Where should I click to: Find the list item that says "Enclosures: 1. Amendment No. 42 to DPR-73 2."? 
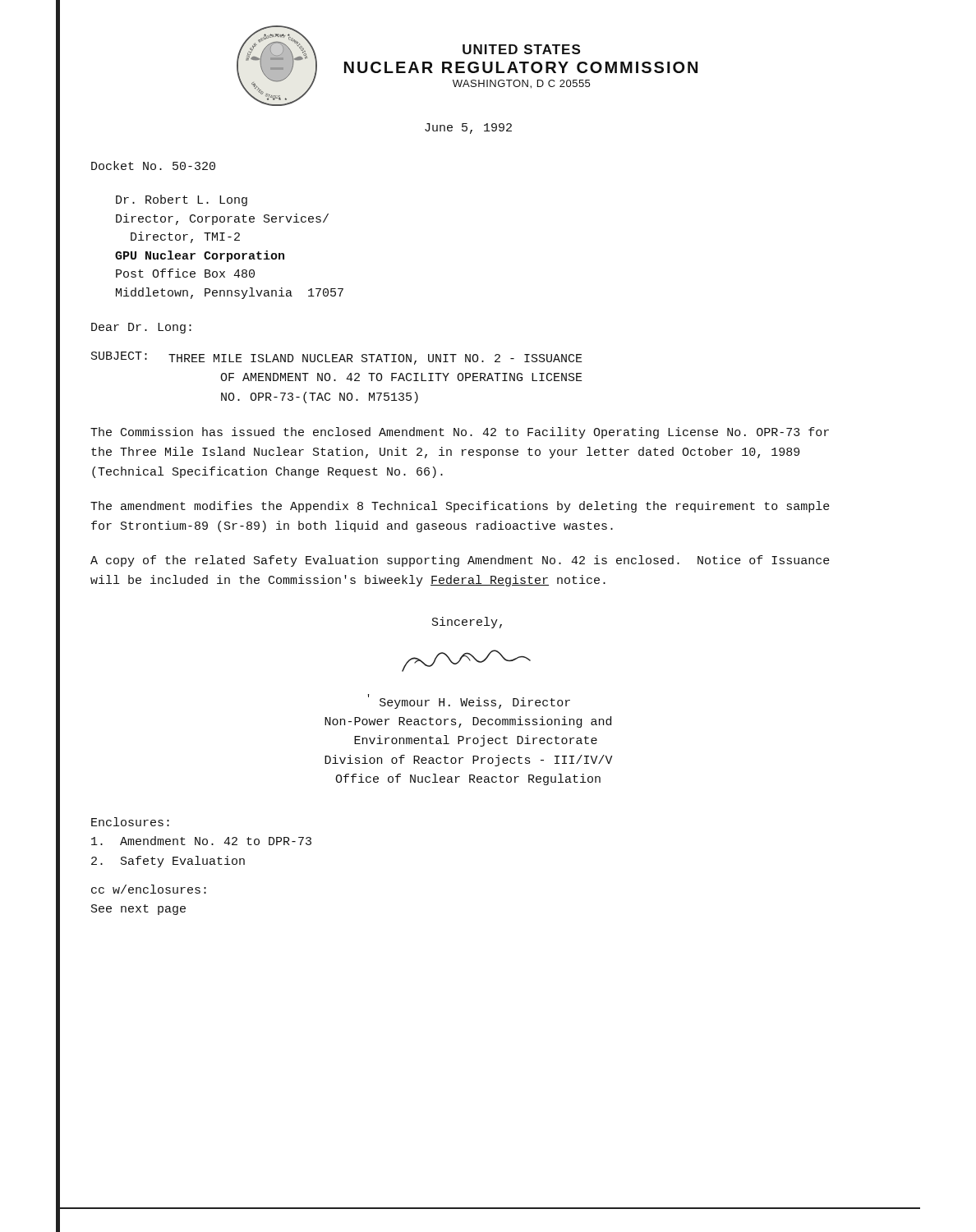(201, 843)
